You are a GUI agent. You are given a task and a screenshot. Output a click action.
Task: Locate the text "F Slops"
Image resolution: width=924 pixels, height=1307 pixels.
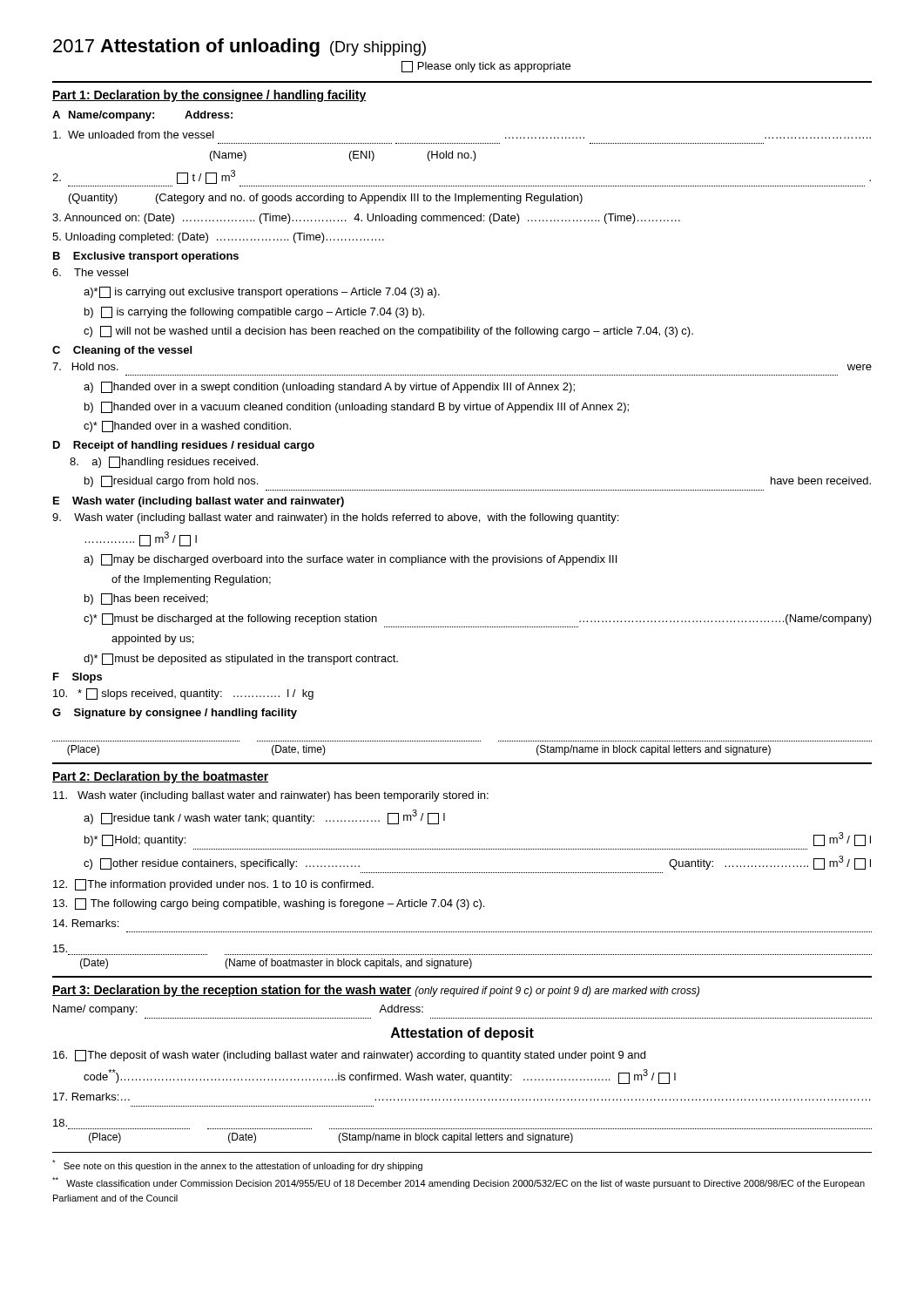tap(77, 677)
